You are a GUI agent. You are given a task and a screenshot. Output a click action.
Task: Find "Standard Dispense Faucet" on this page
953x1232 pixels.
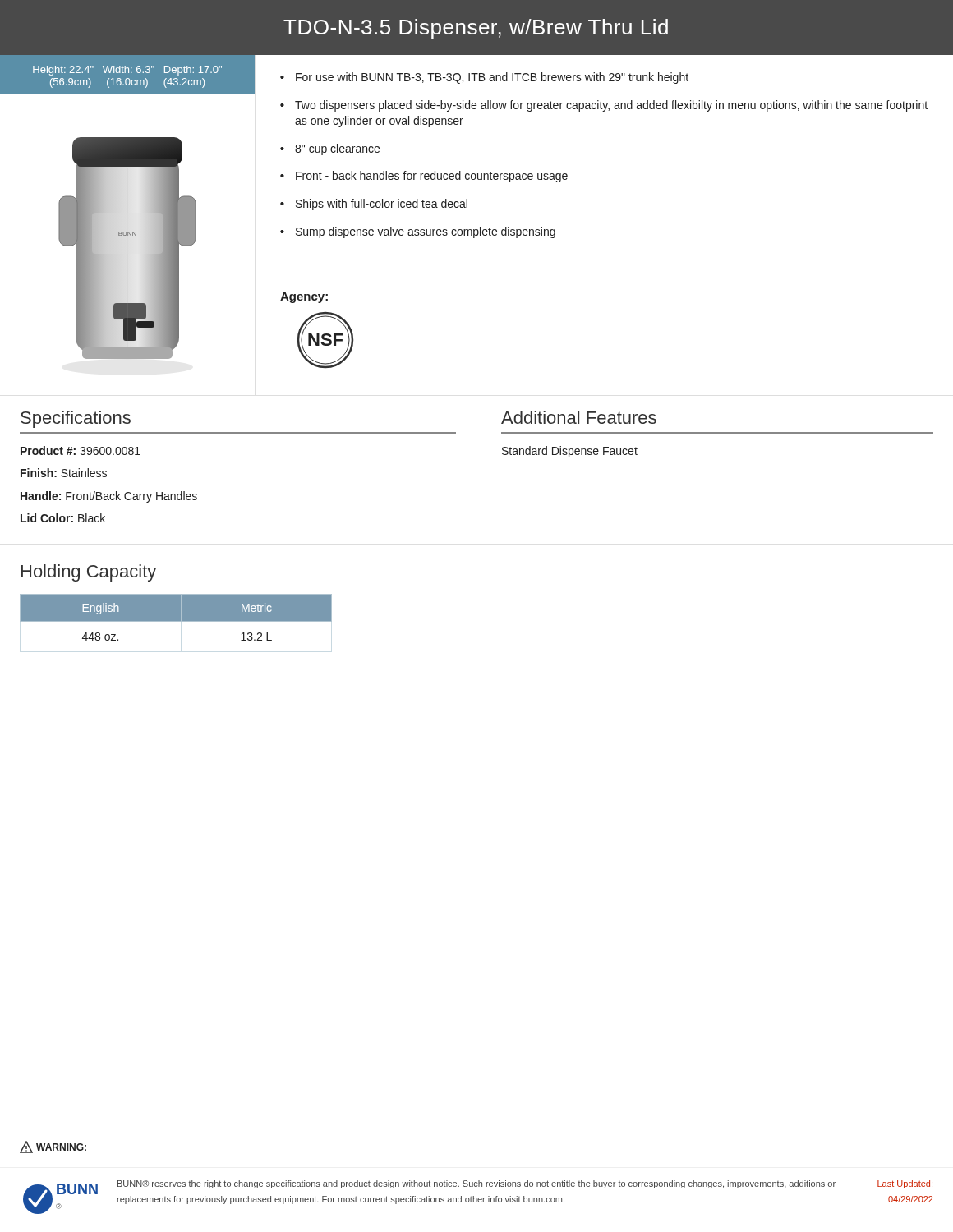pyautogui.click(x=569, y=451)
